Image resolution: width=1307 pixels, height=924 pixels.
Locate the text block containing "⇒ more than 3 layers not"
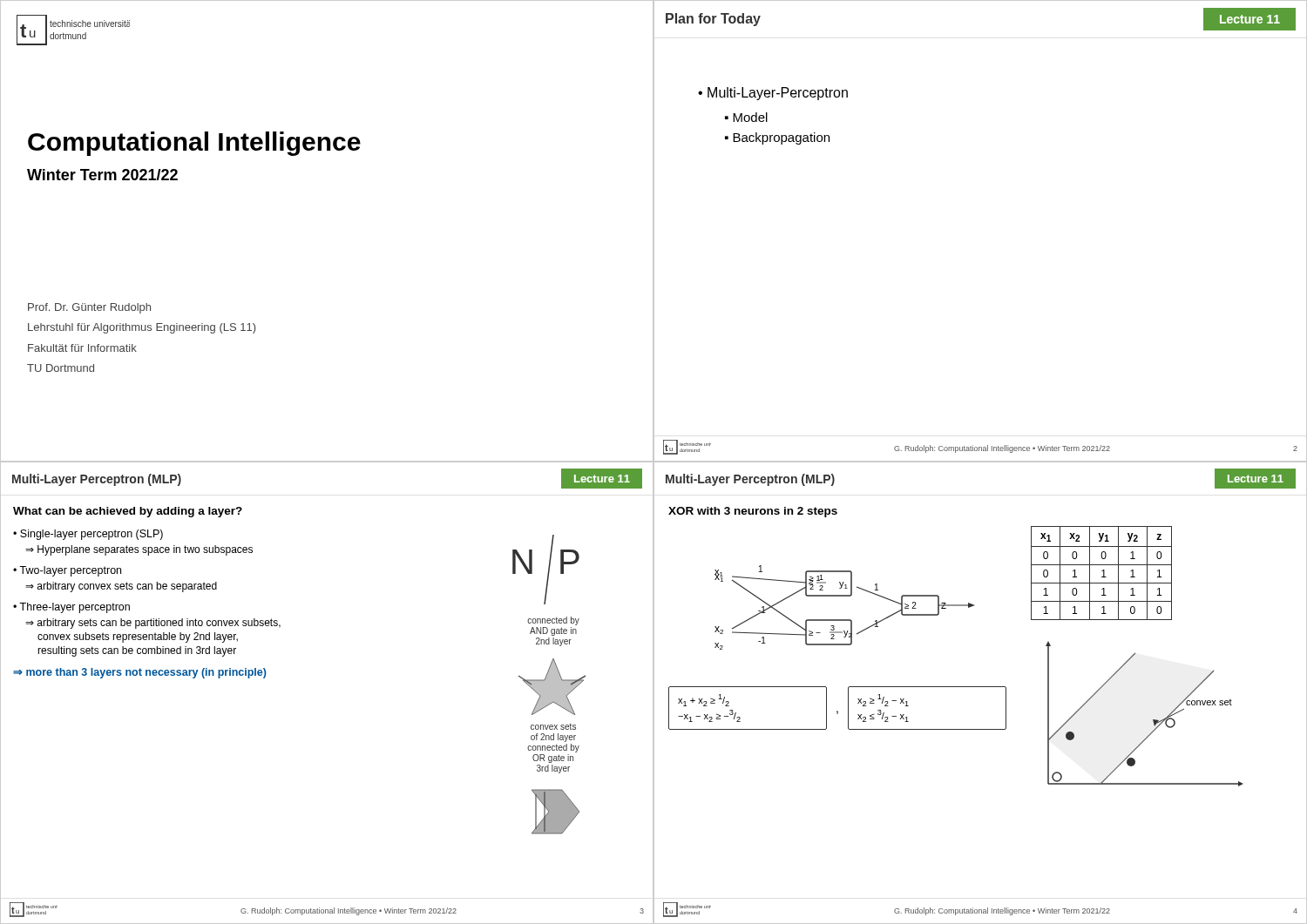[x=140, y=672]
